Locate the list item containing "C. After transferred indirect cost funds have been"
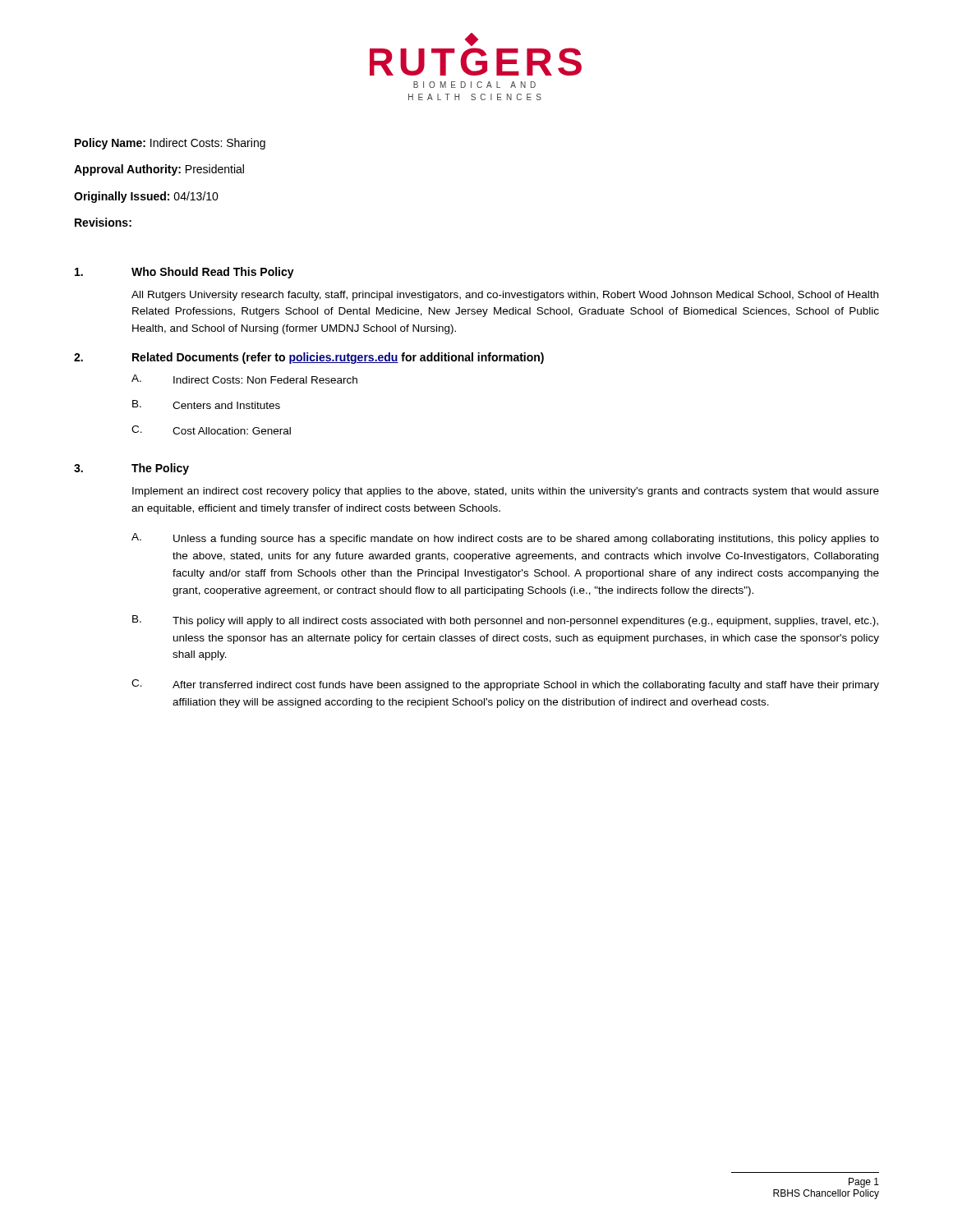This screenshot has height=1232, width=953. coord(505,694)
